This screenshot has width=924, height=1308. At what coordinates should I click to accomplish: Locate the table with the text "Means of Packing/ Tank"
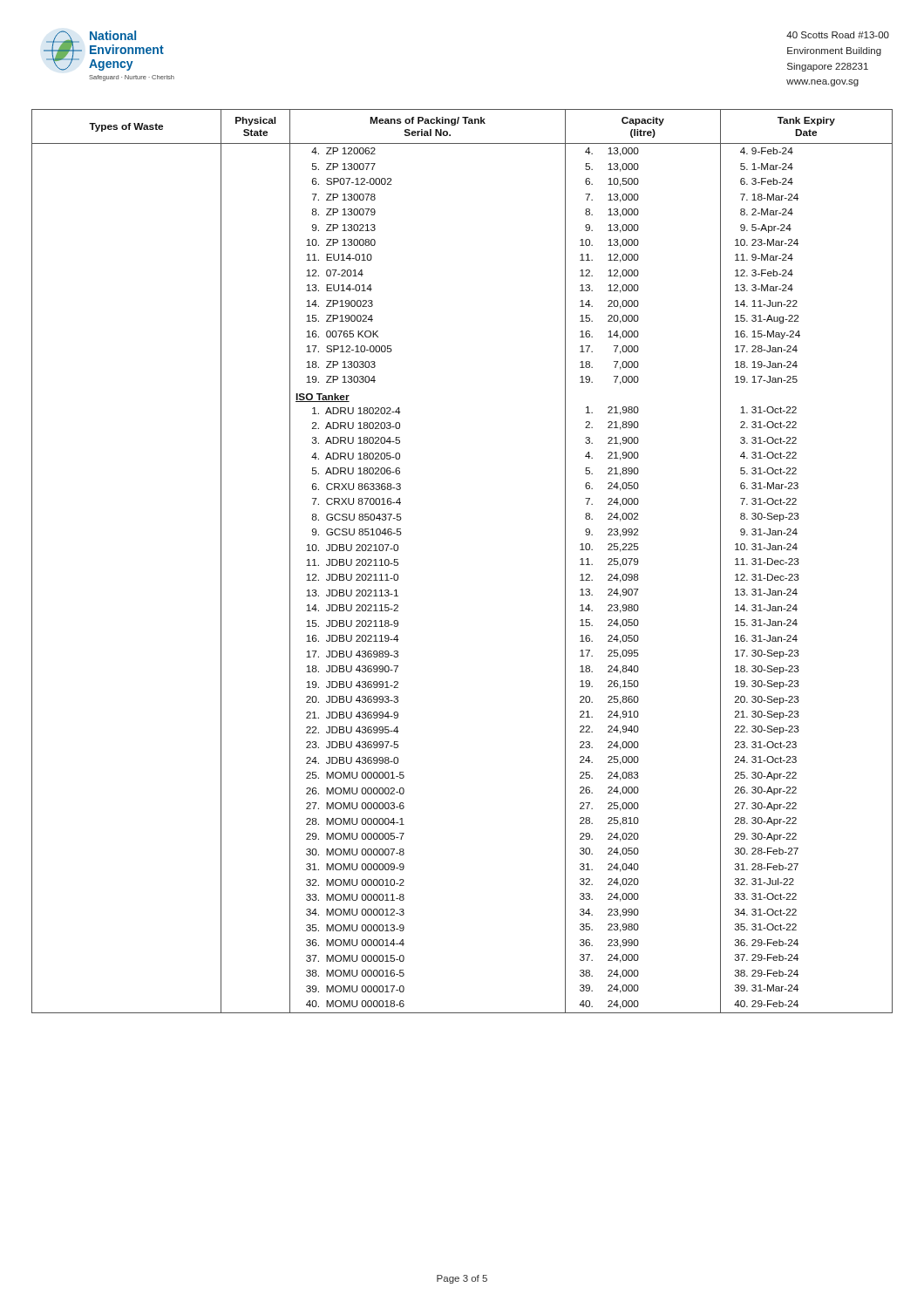(x=462, y=561)
